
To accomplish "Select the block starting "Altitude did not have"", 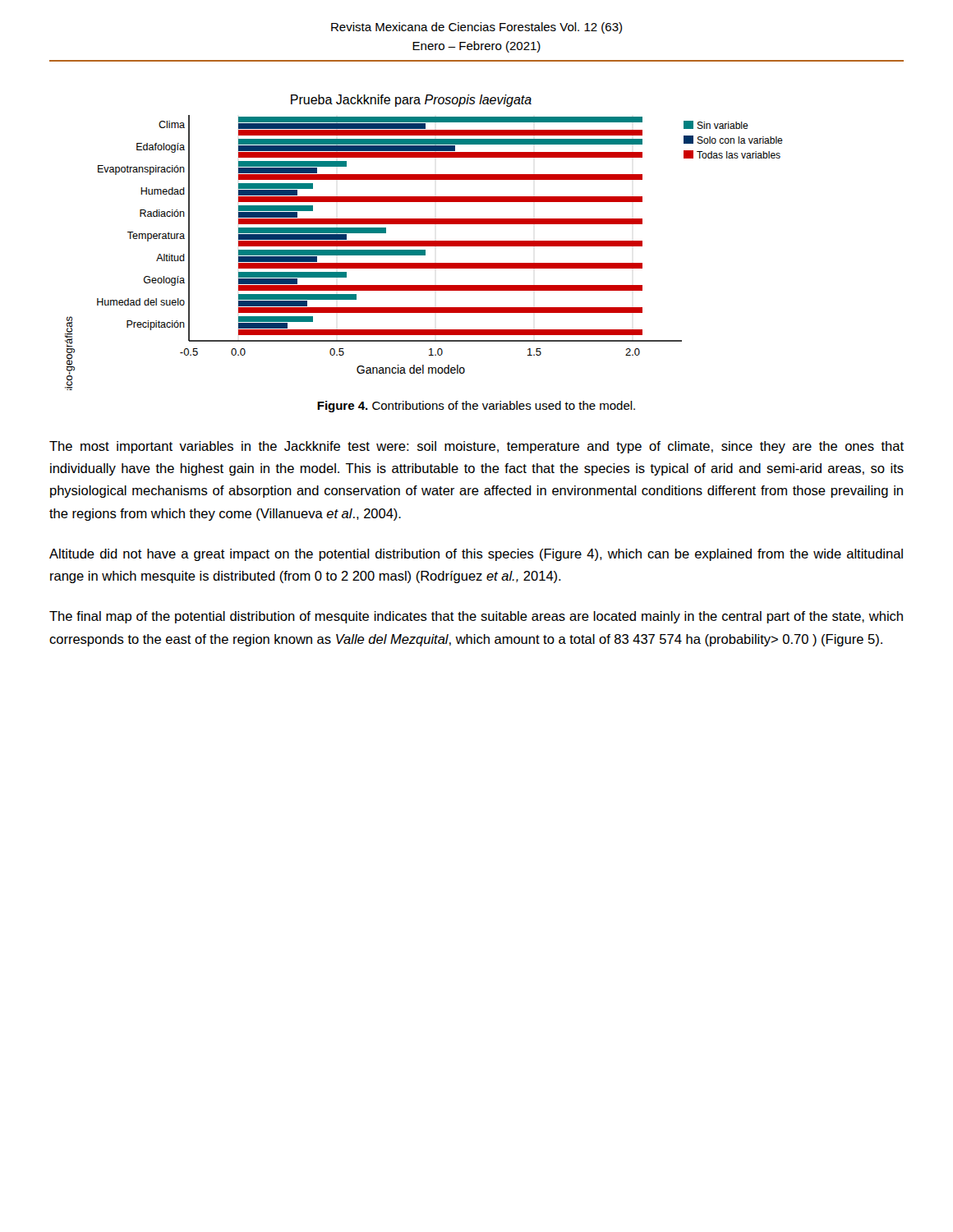I will 476,565.
